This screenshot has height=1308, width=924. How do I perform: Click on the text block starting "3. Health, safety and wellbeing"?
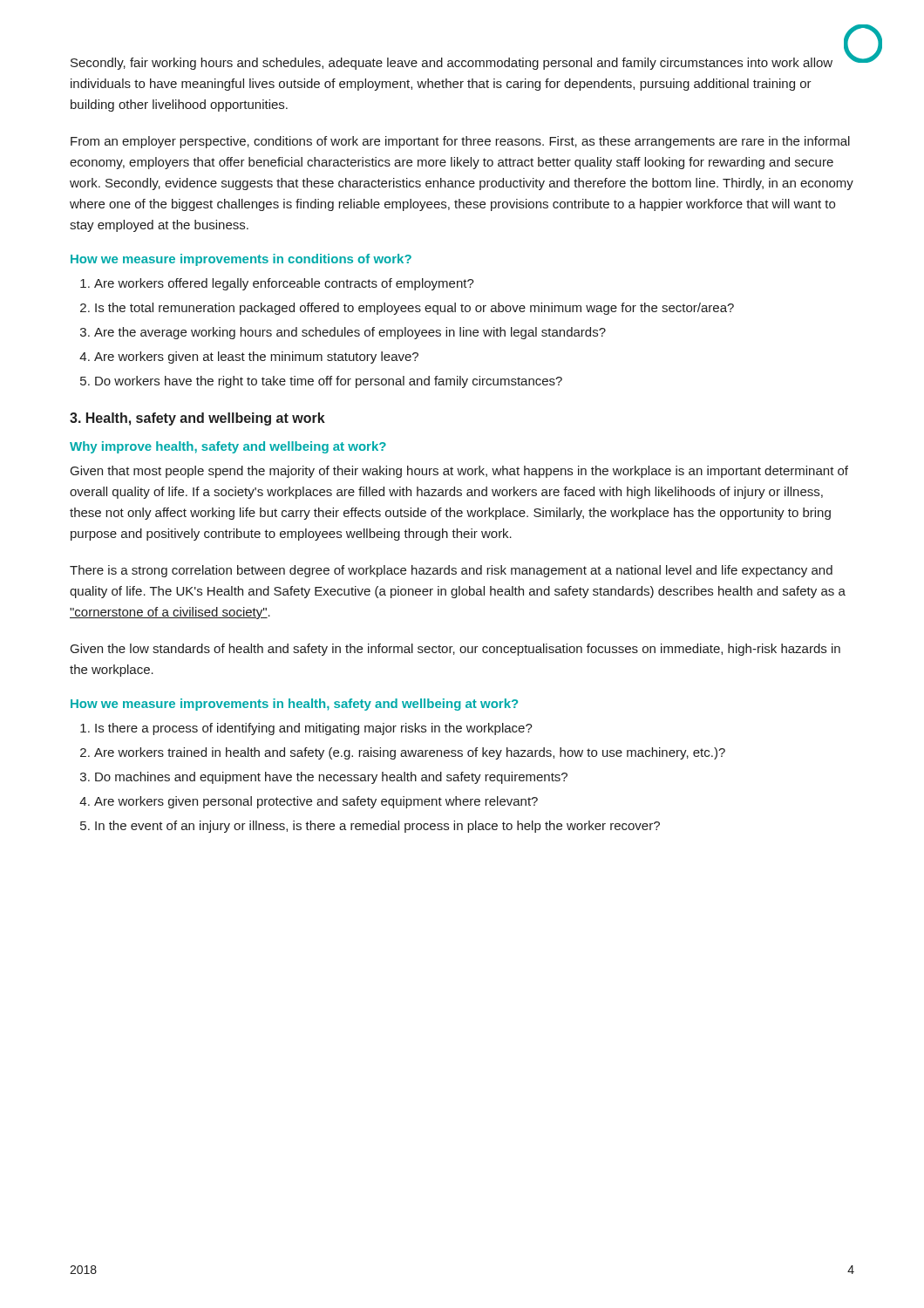click(197, 418)
